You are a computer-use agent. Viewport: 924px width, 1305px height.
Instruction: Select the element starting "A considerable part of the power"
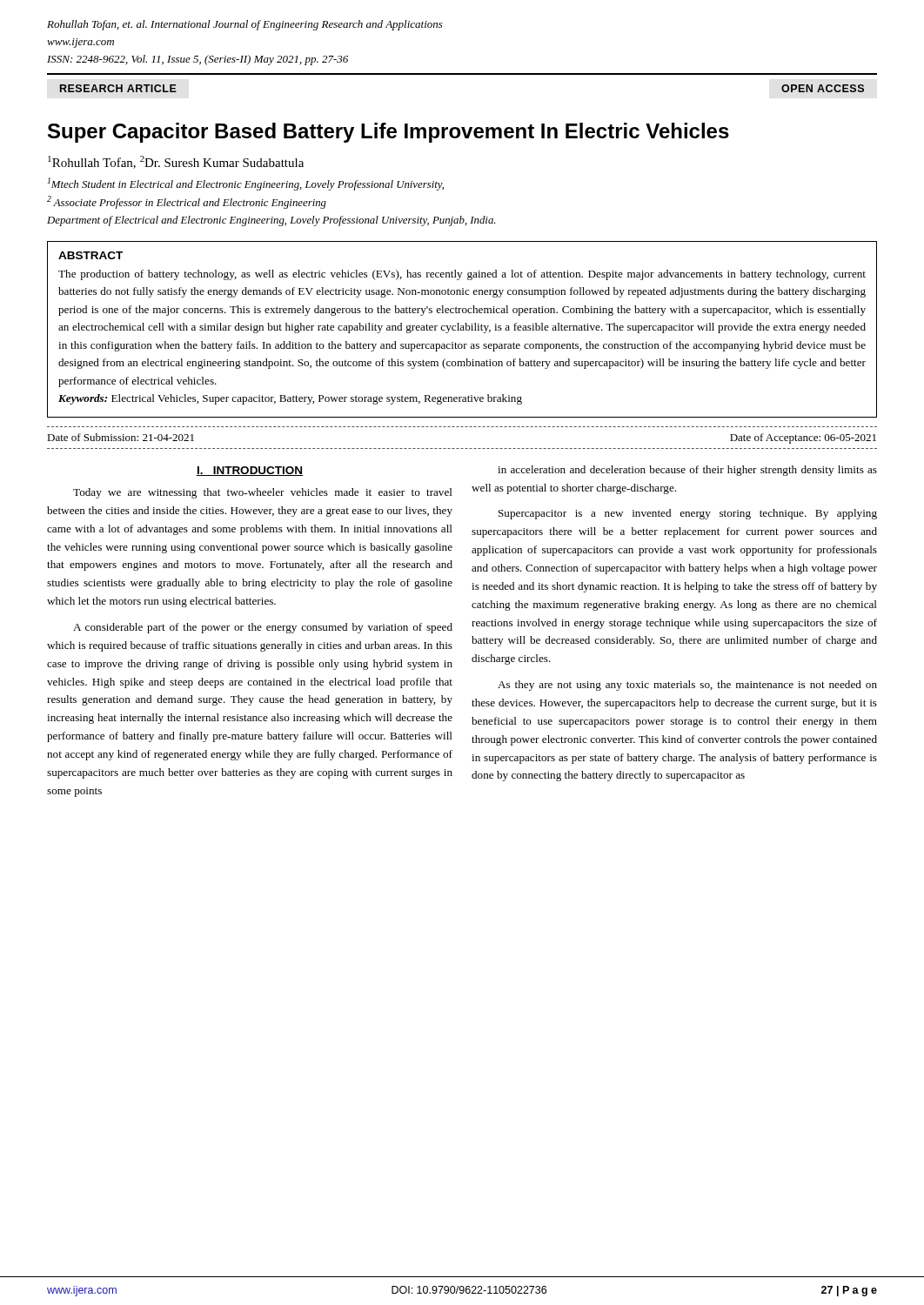click(x=250, y=708)
